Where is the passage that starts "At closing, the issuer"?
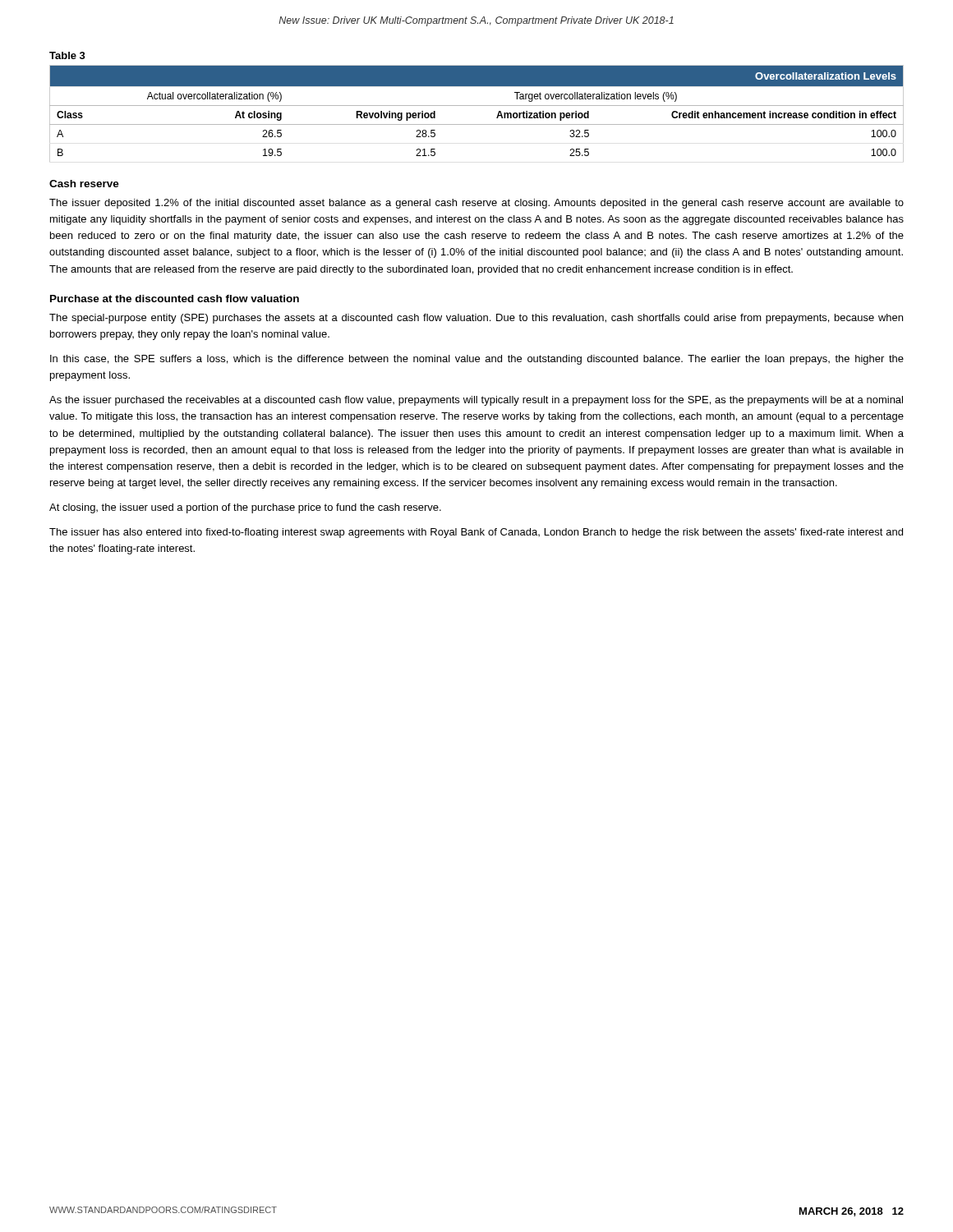This screenshot has height=1232, width=953. tap(245, 507)
